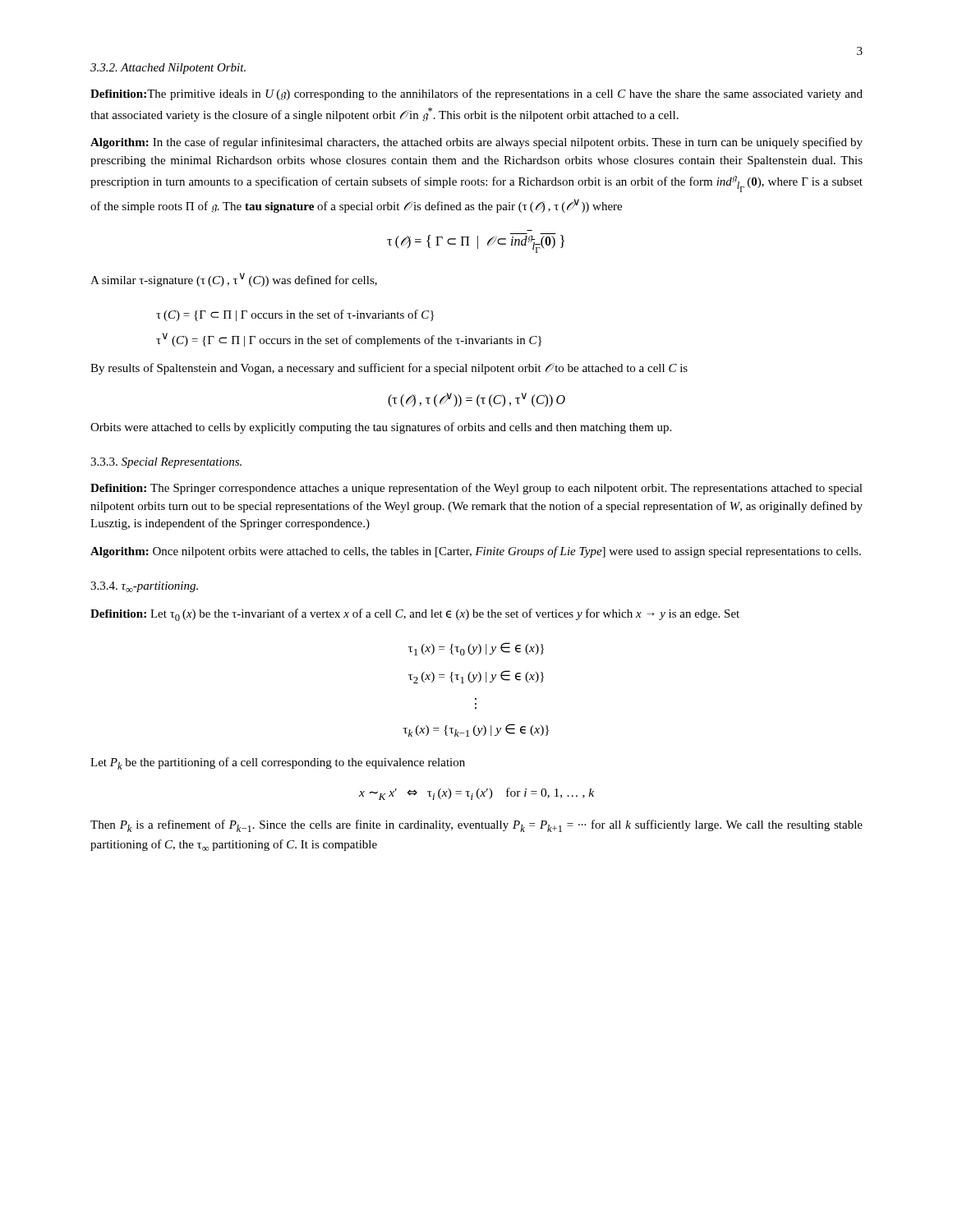
Task: Point to the passage starting "(τ (𝒪) ,"
Action: (476, 398)
